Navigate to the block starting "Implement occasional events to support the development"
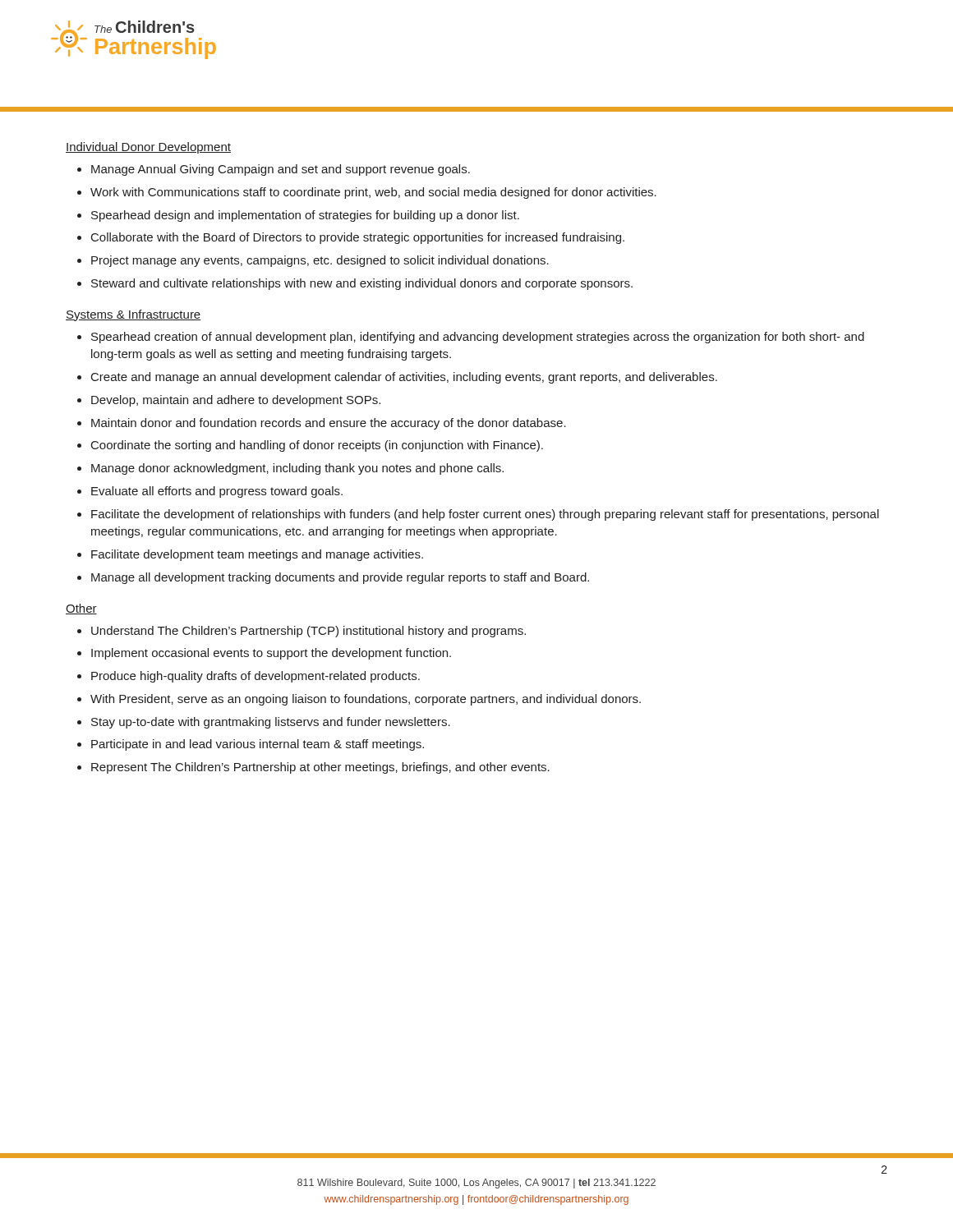The image size is (953, 1232). [x=271, y=653]
